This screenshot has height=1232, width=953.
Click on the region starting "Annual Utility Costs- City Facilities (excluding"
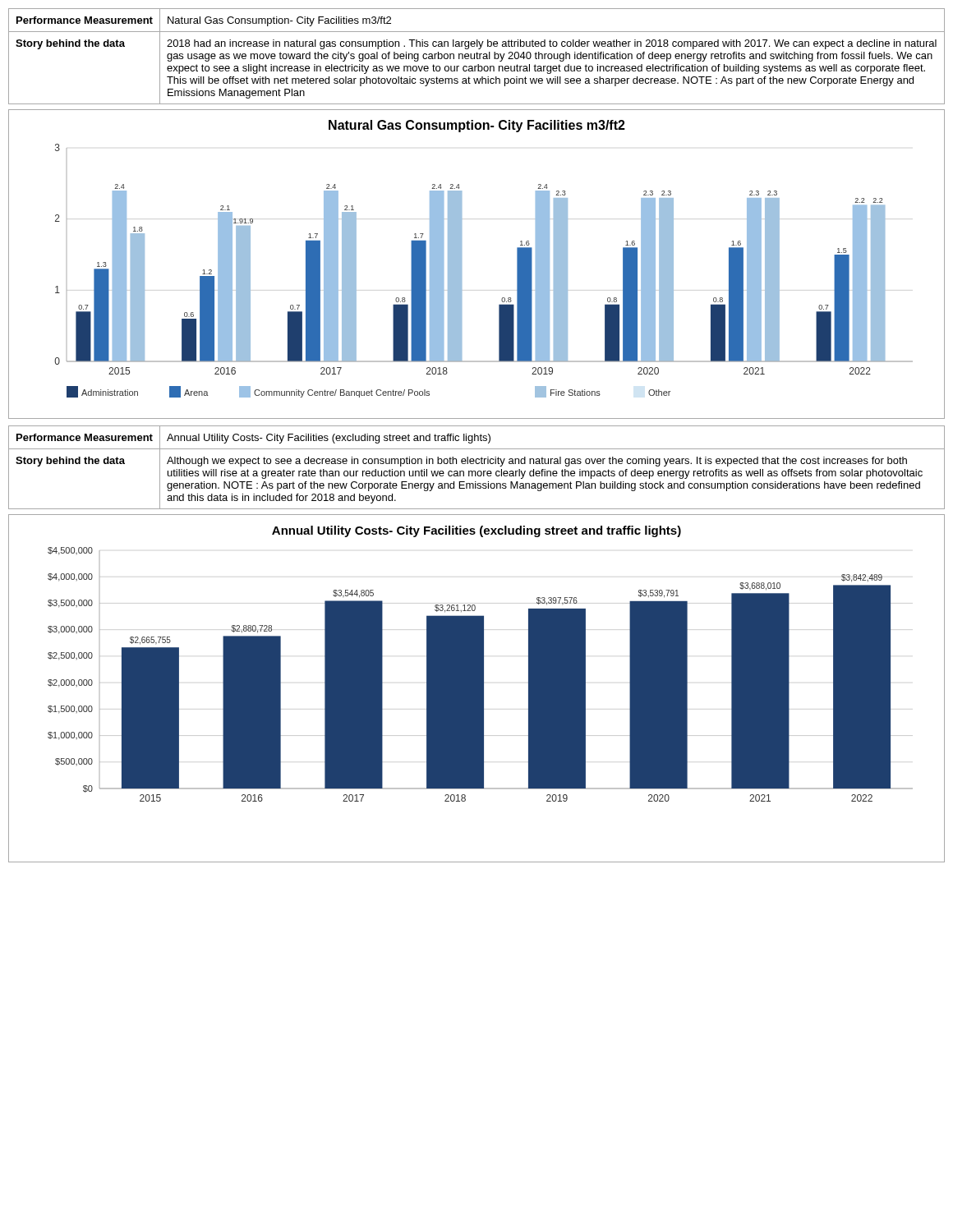click(476, 530)
